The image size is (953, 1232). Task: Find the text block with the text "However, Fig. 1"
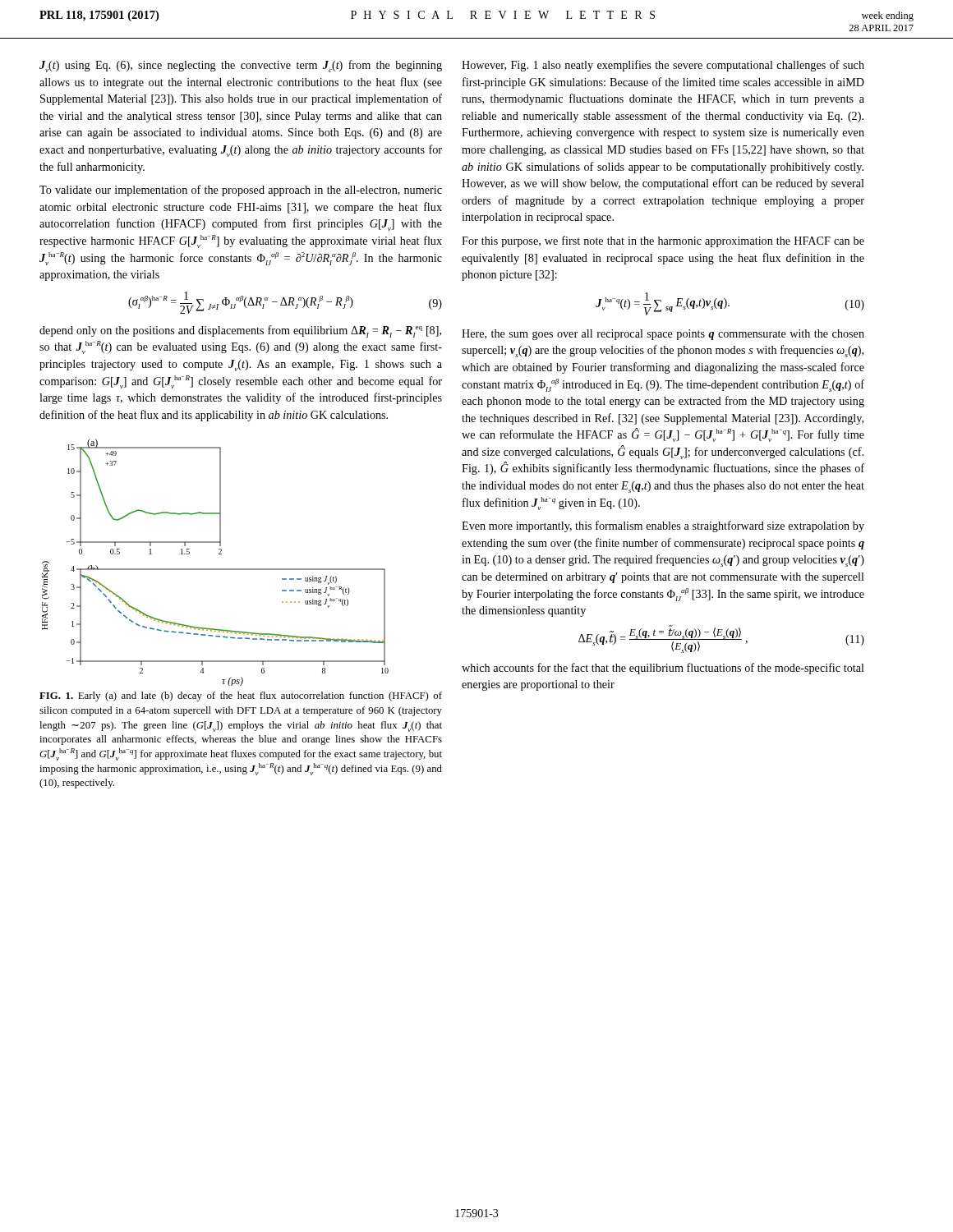coord(663,141)
